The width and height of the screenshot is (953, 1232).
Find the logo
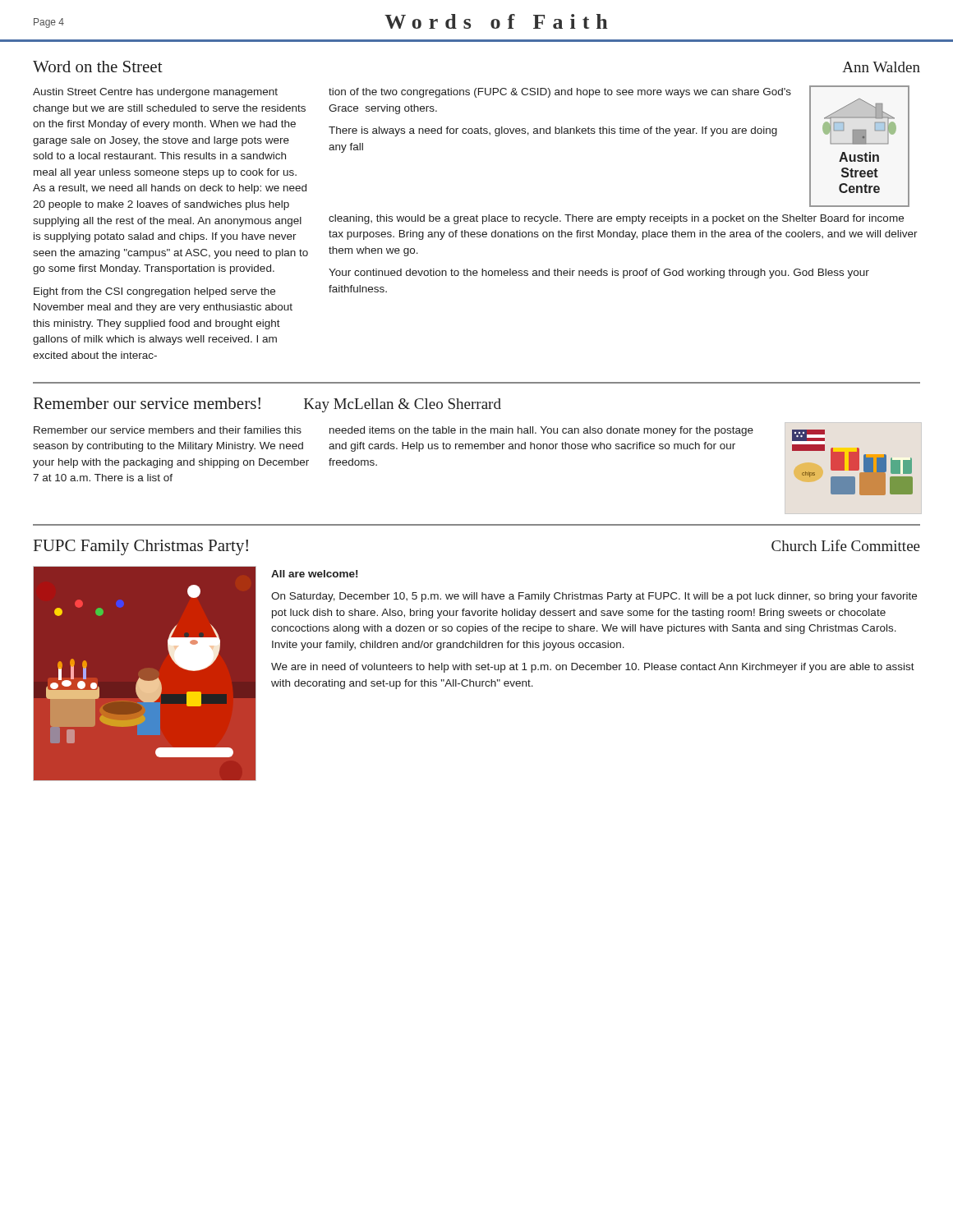(x=865, y=145)
